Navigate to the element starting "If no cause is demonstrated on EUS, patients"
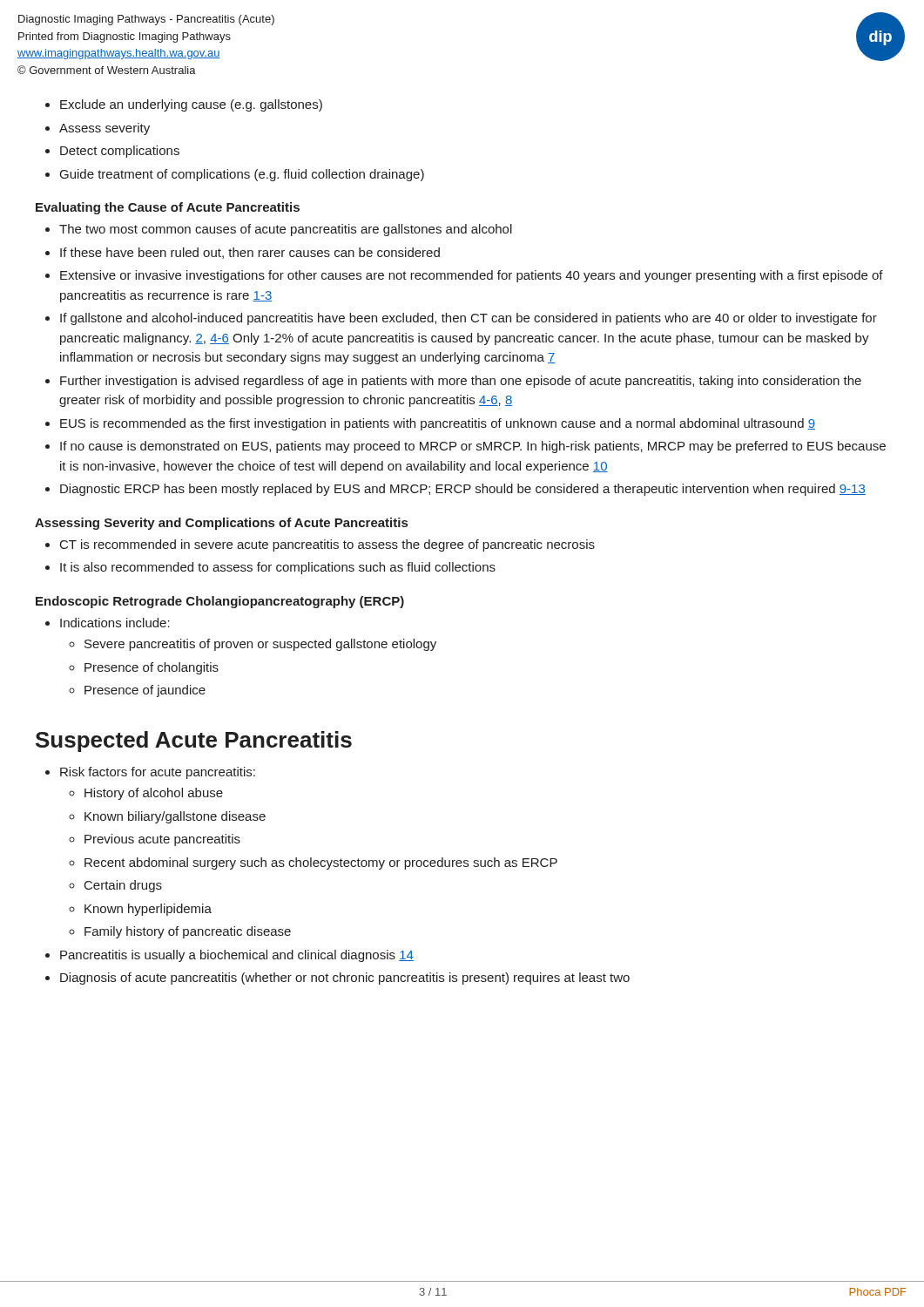 474,456
